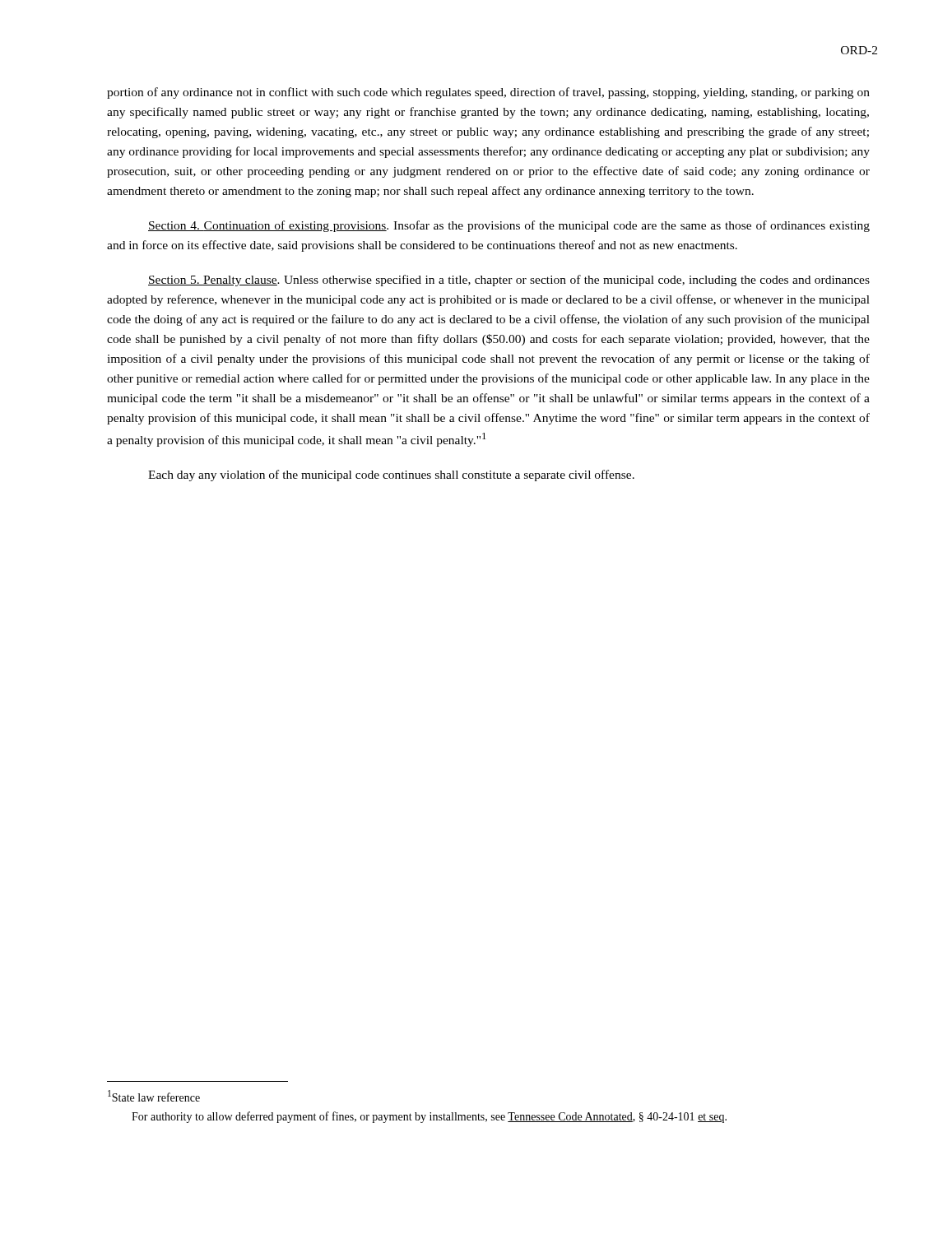This screenshot has height=1234, width=952.
Task: Locate the block of text that opens with "Section 4. Continuation of existing provisions. Insofar as"
Action: [x=488, y=235]
